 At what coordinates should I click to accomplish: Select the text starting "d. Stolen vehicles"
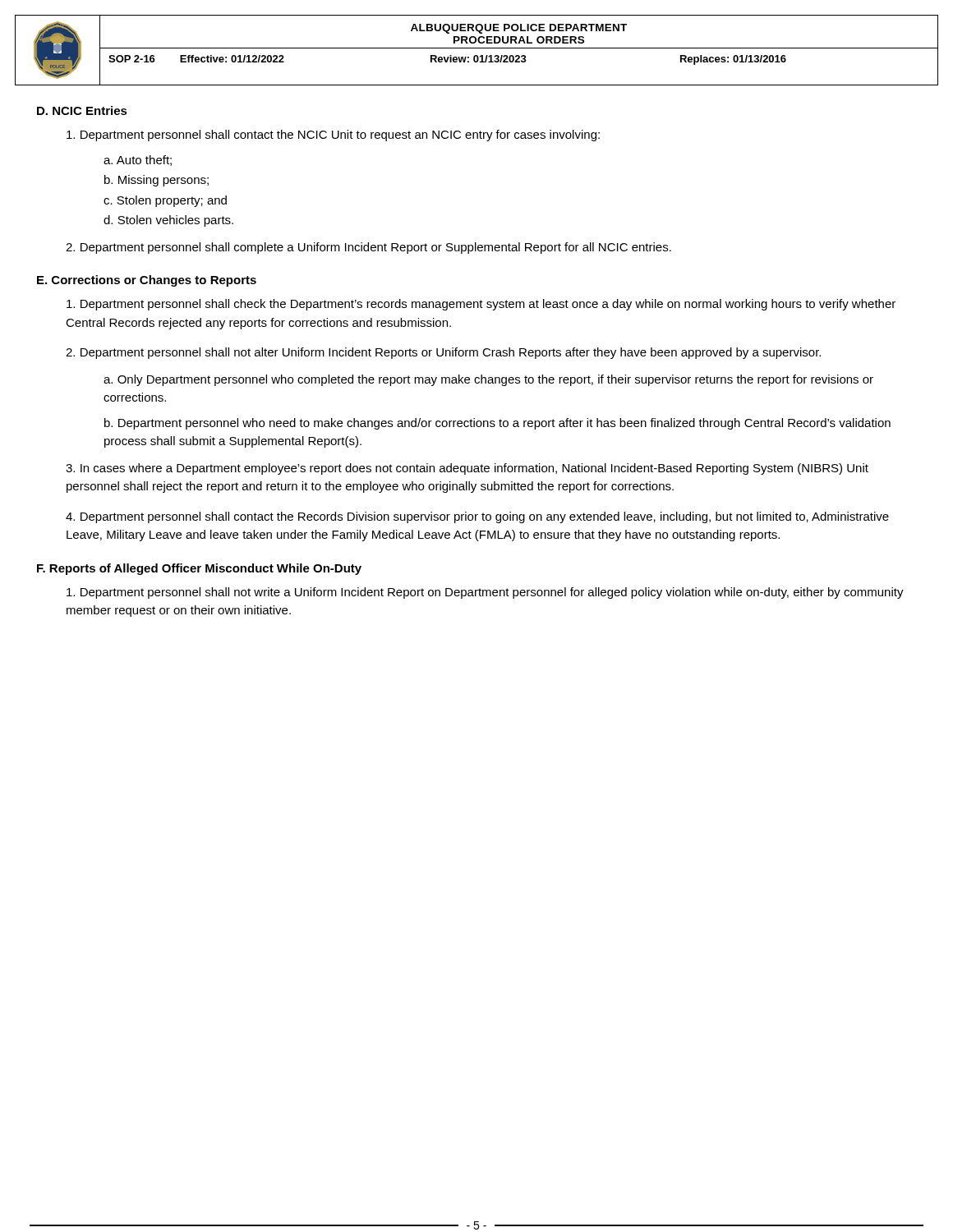click(169, 220)
